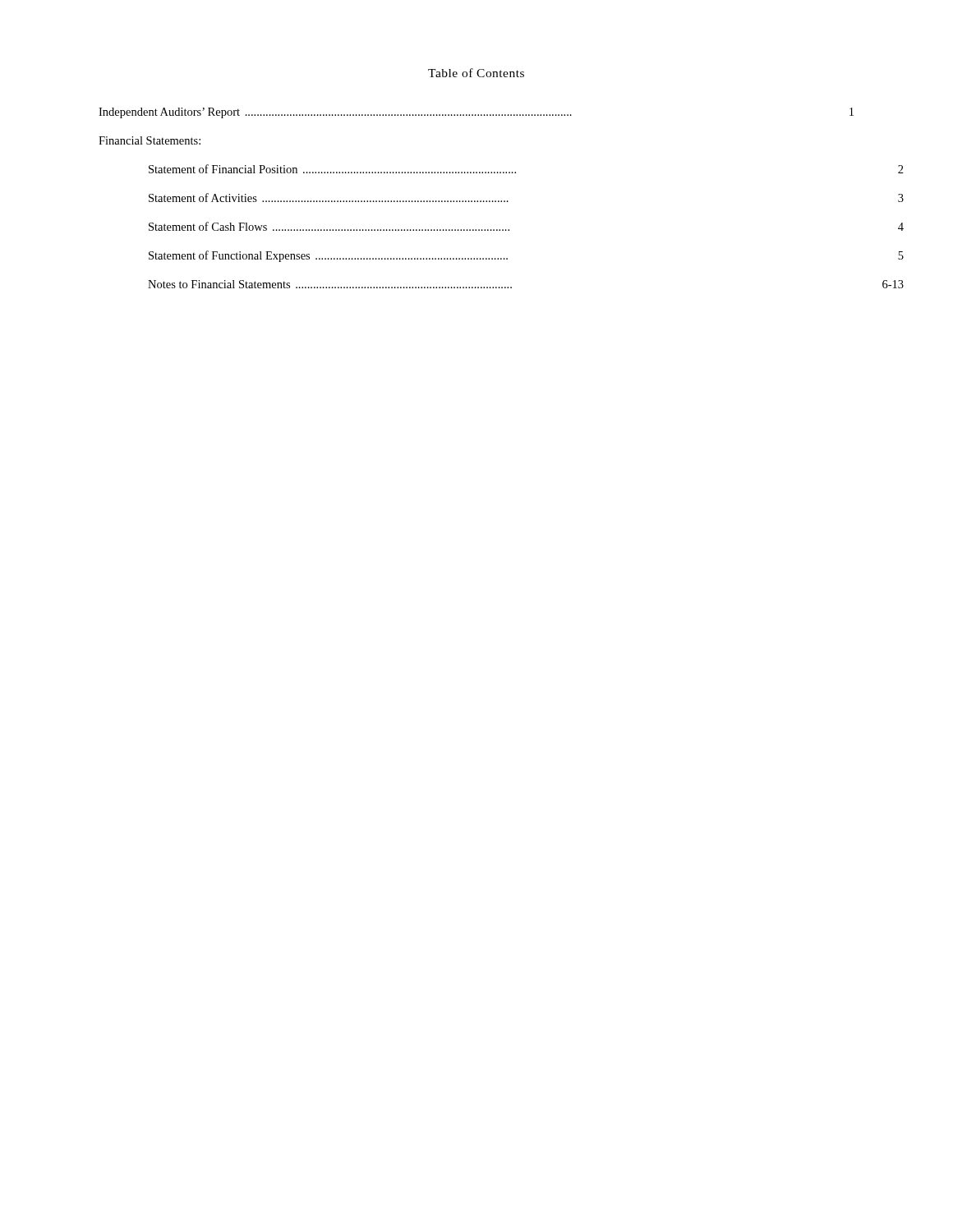Locate the passage starting "Statement of Cash Flows"

pos(213,226)
